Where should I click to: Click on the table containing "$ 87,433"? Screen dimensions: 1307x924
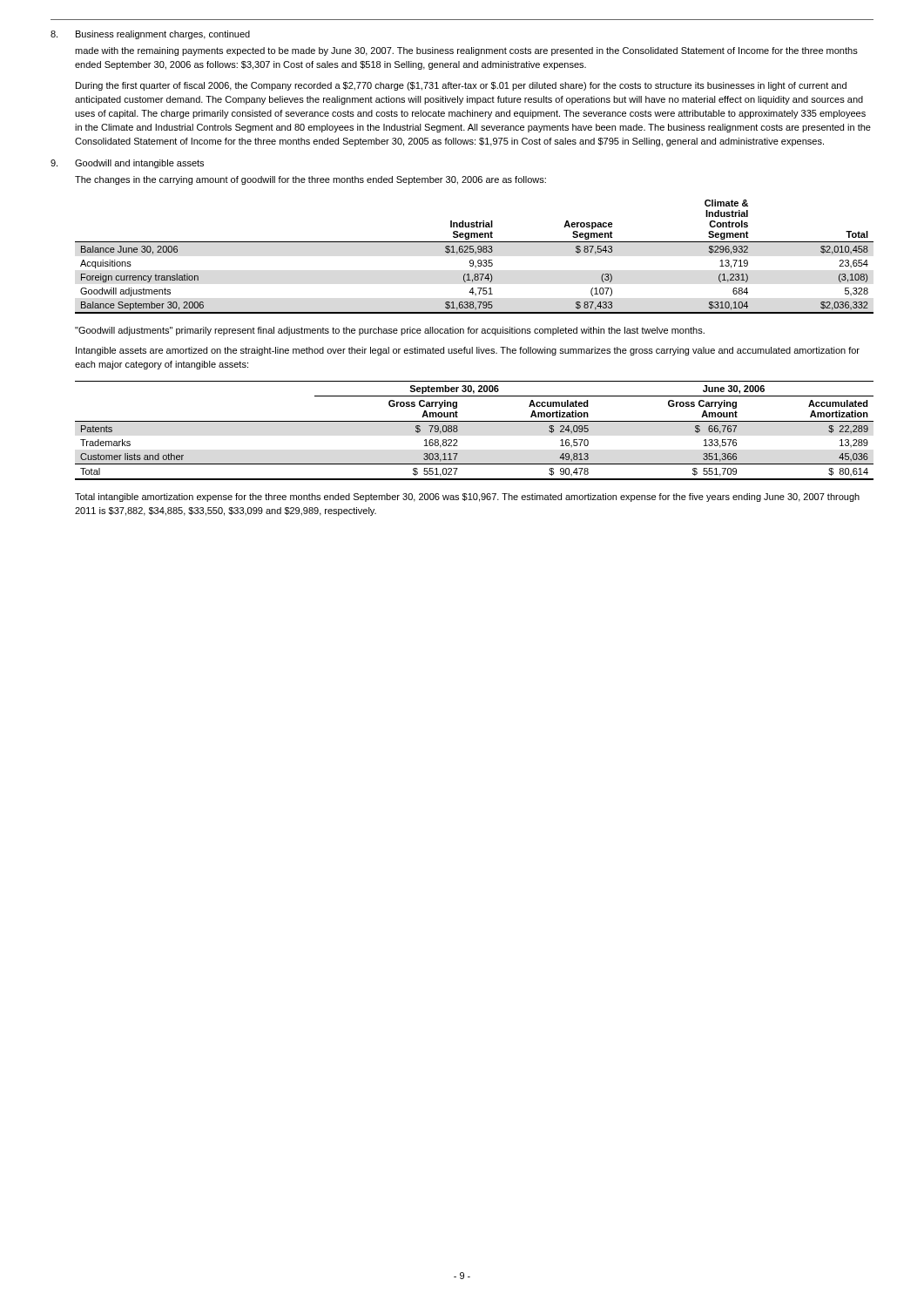pyautogui.click(x=474, y=254)
